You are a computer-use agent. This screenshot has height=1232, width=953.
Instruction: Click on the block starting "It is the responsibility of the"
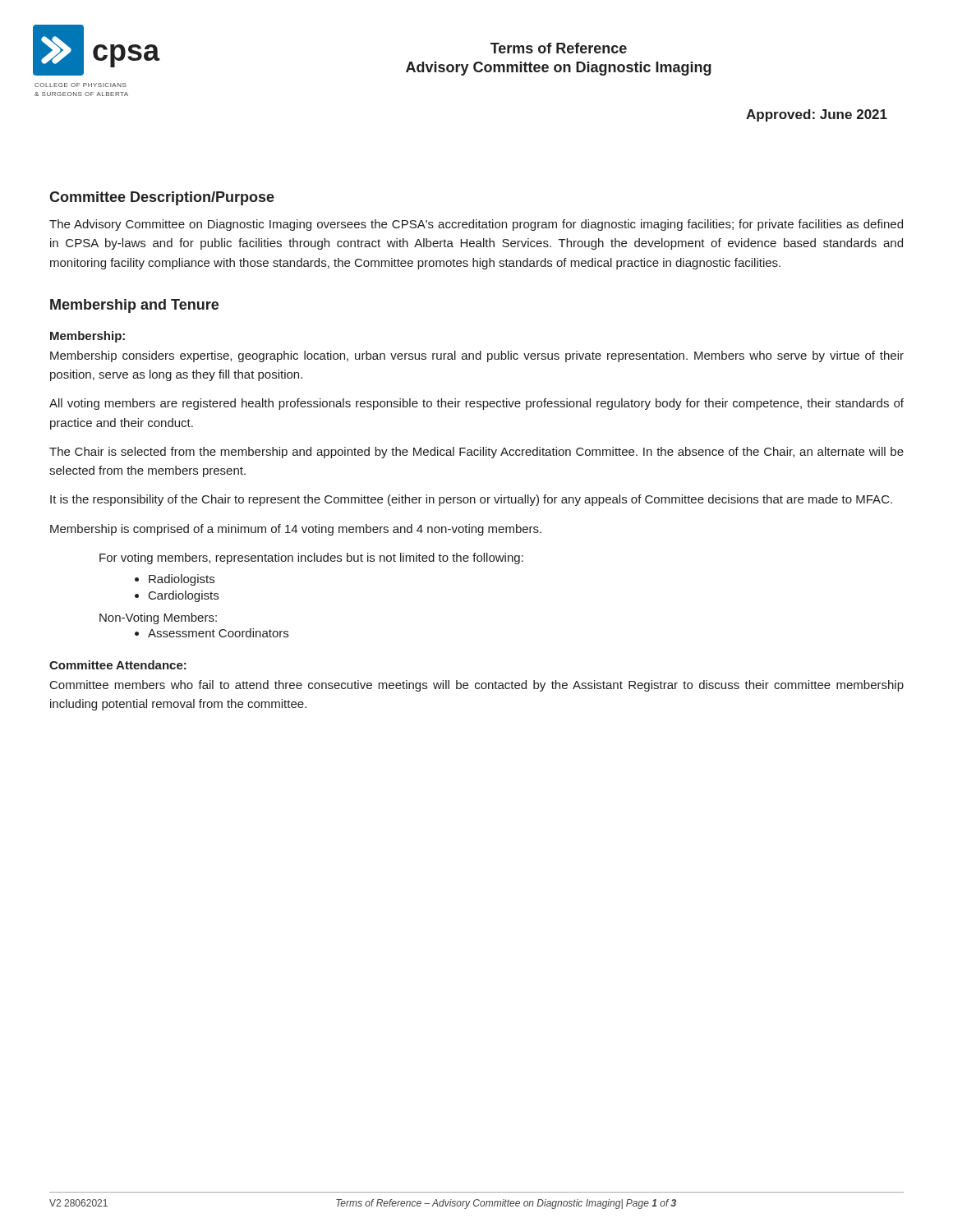pyautogui.click(x=471, y=499)
